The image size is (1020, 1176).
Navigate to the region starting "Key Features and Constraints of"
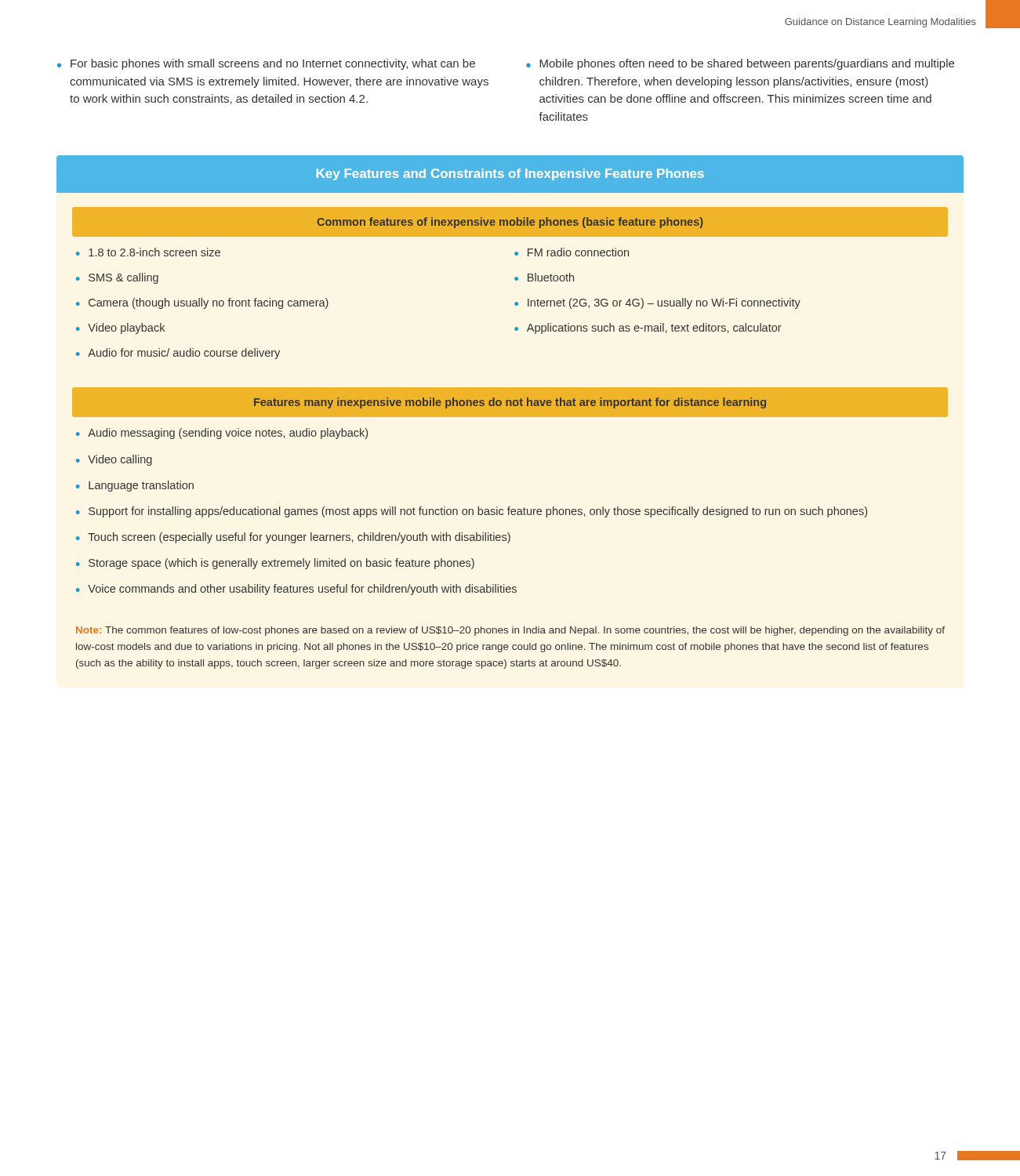510,174
